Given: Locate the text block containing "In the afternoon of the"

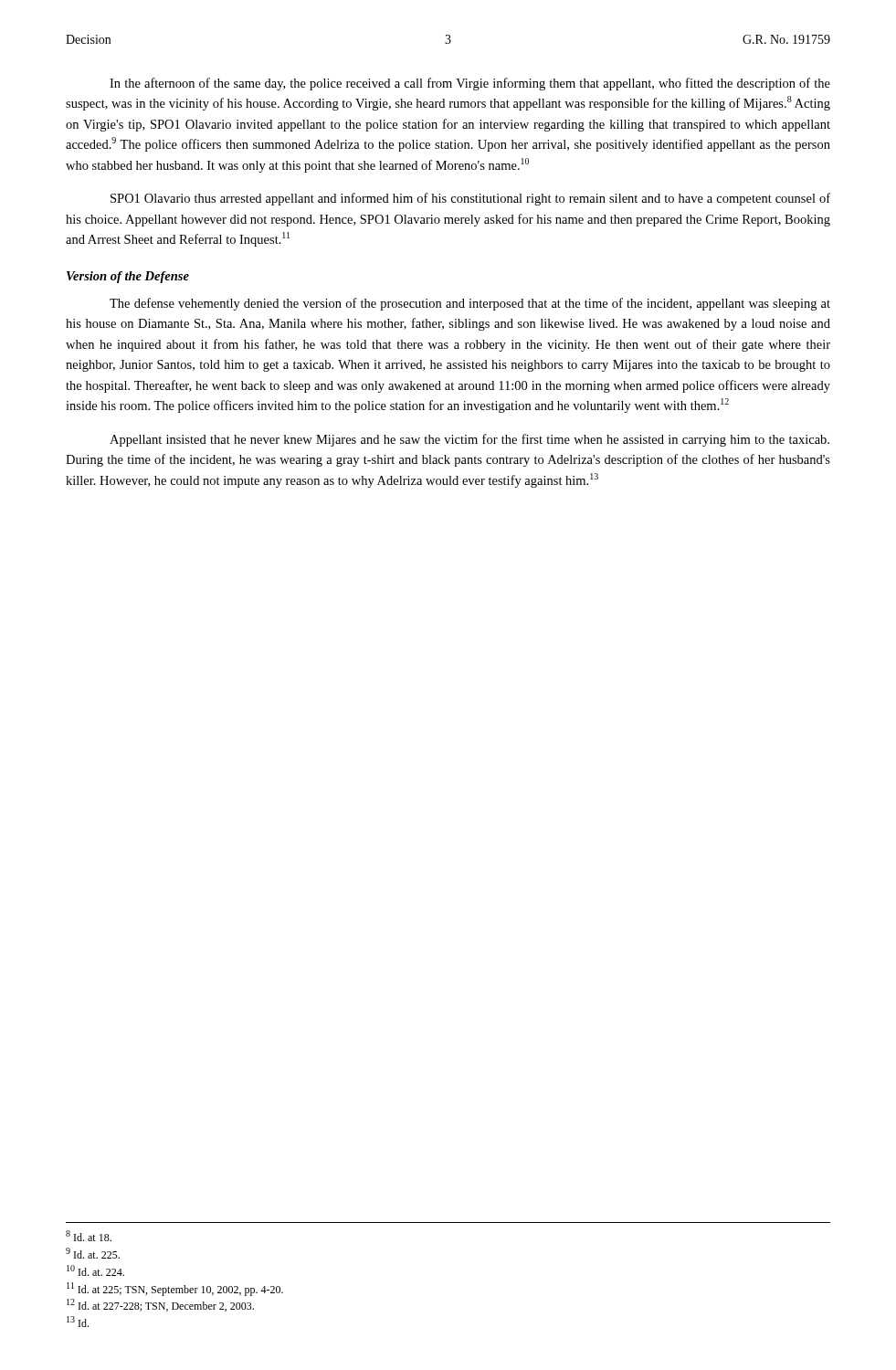Looking at the screenshot, I should pyautogui.click(x=448, y=124).
